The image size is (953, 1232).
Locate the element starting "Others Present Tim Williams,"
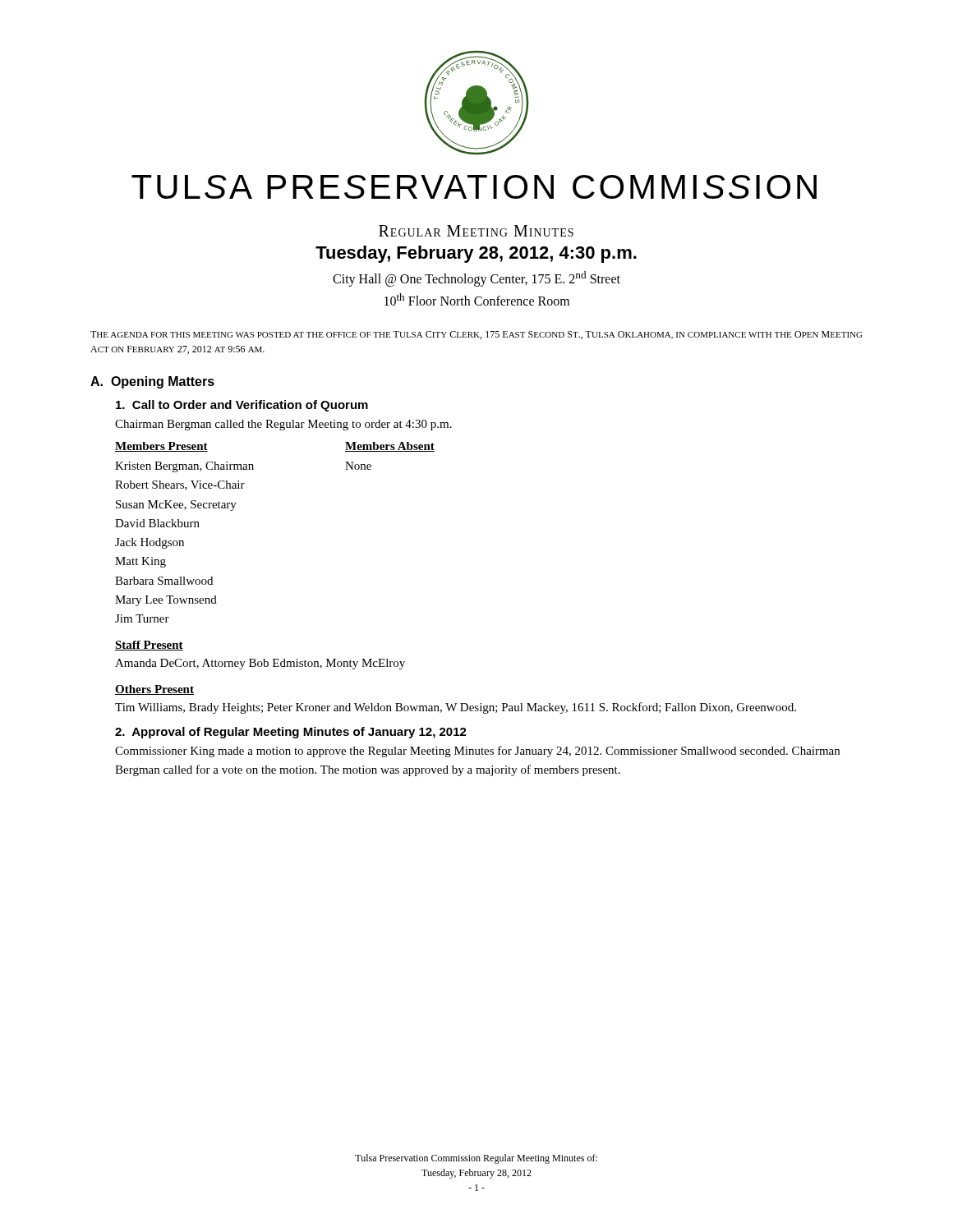[x=489, y=699]
